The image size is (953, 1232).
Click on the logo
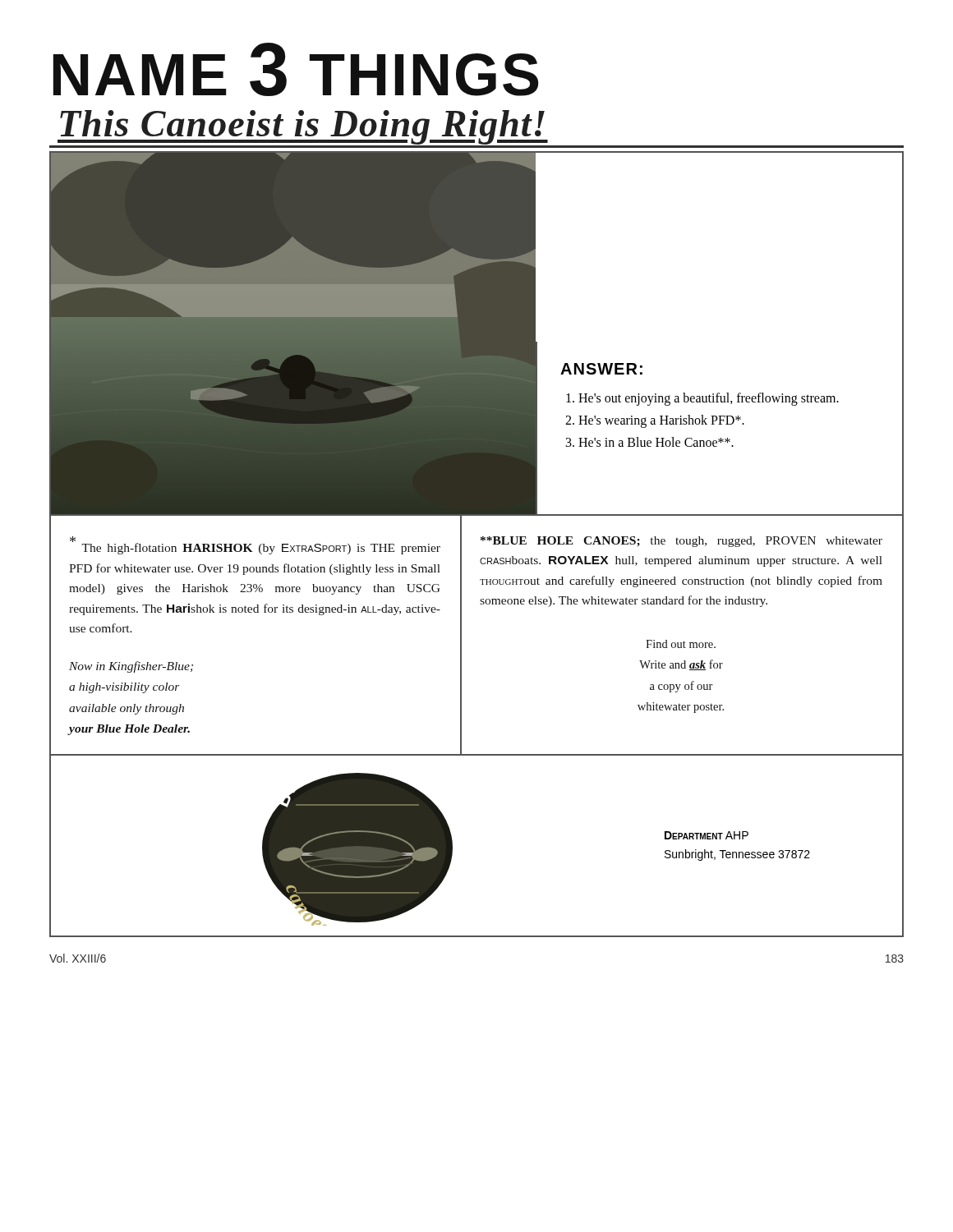point(357,845)
